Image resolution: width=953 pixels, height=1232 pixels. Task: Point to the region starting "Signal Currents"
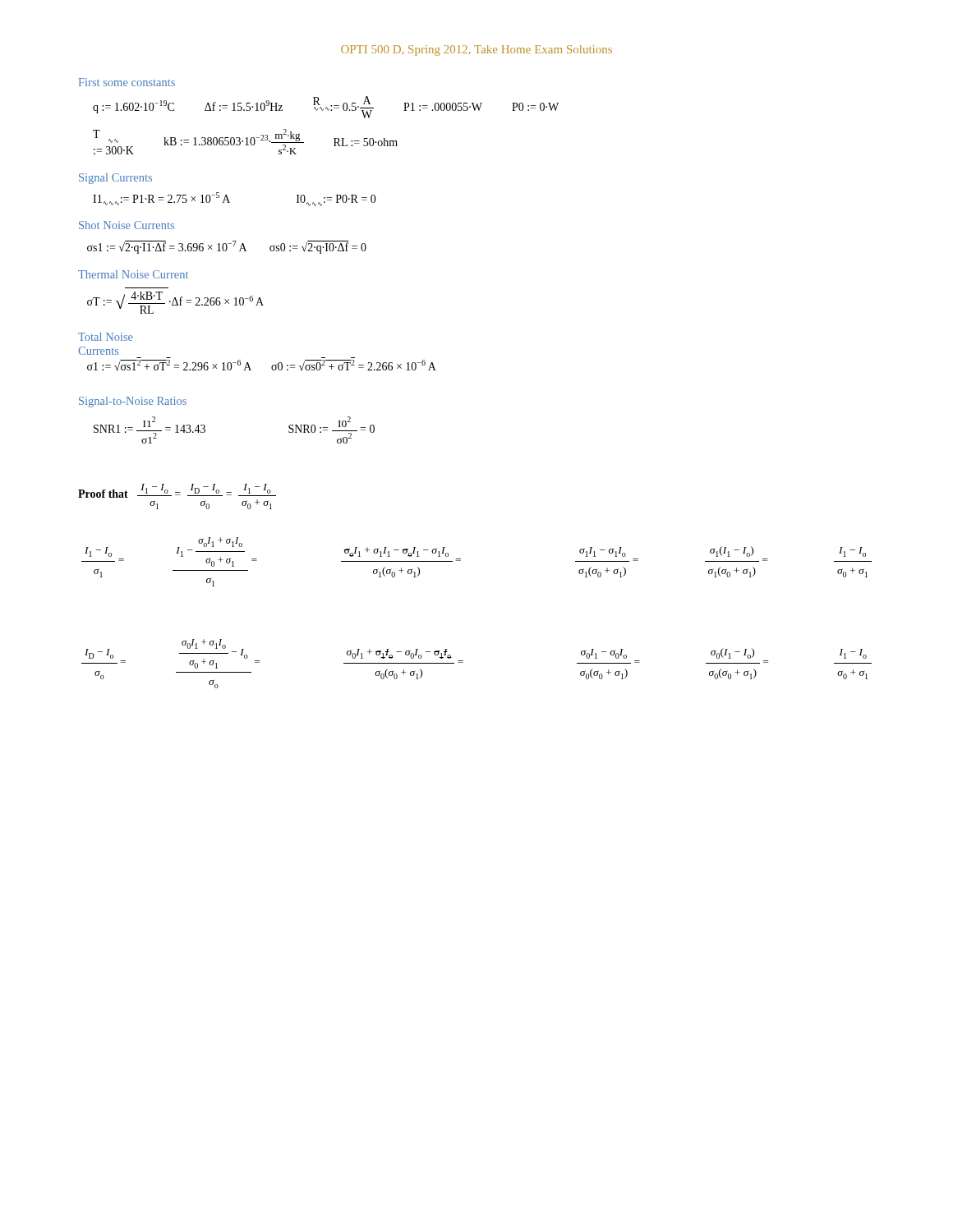[x=115, y=177]
